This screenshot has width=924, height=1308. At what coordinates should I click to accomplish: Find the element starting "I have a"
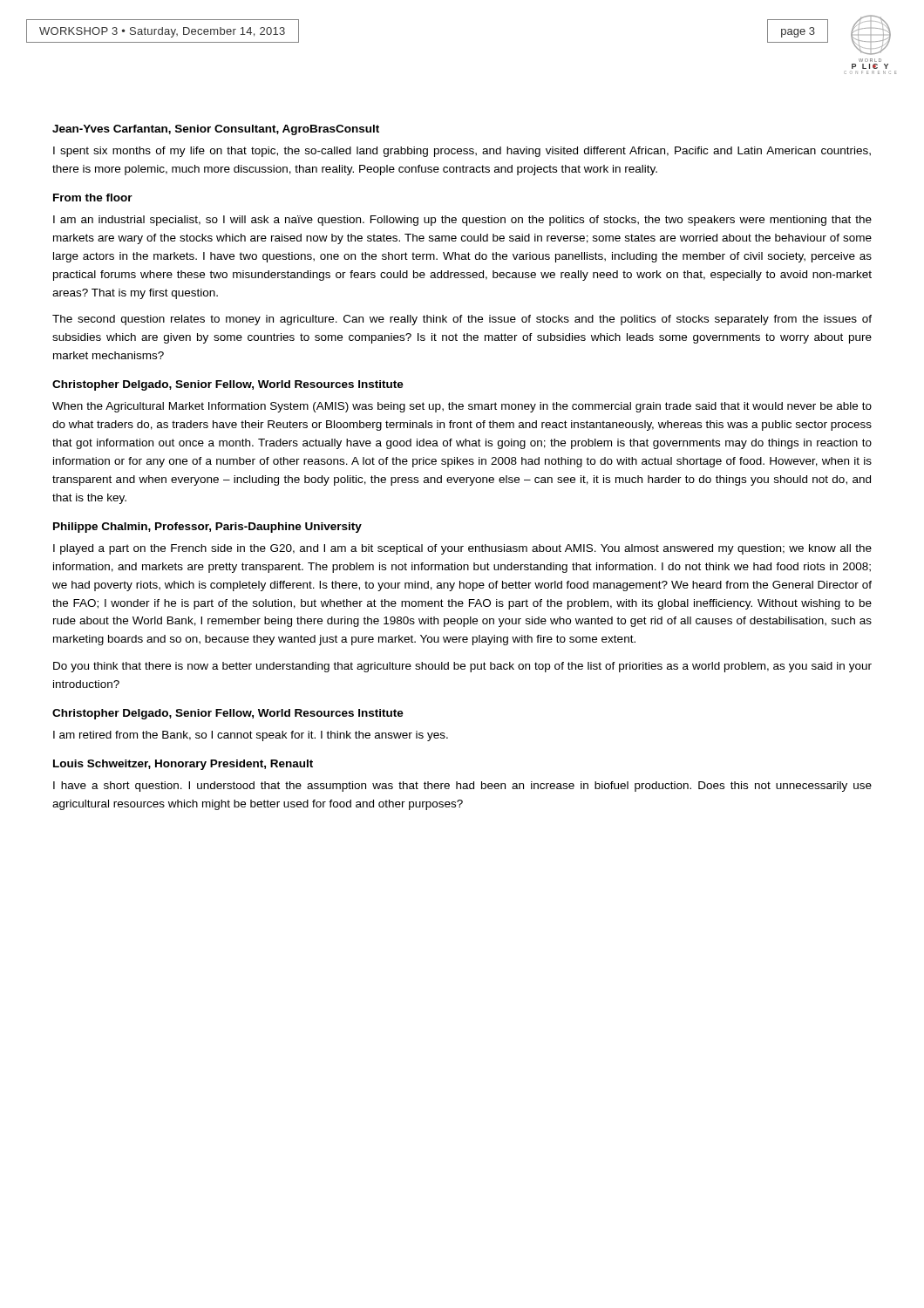tap(462, 794)
